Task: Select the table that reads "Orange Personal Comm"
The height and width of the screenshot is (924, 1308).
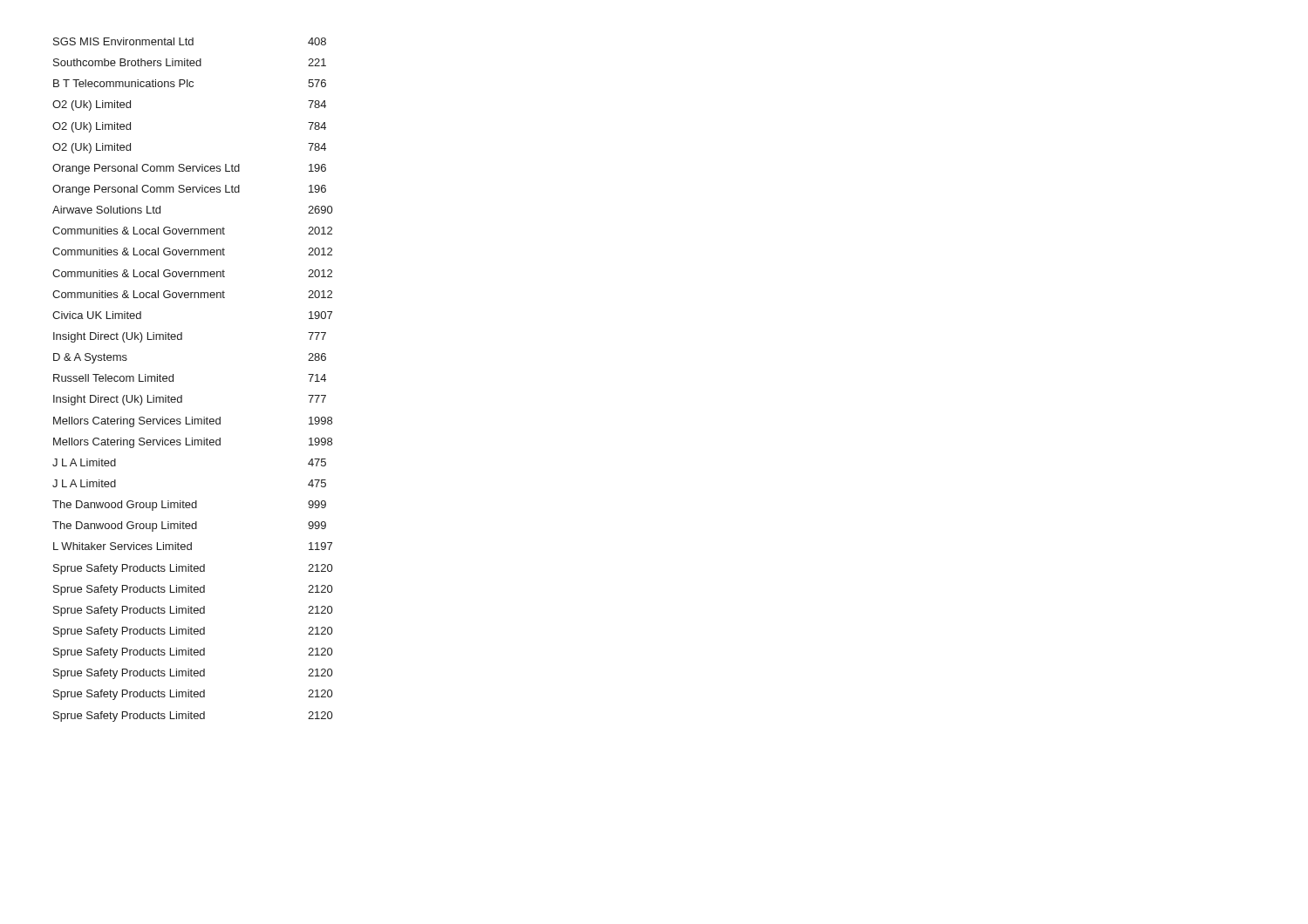Action: [201, 379]
